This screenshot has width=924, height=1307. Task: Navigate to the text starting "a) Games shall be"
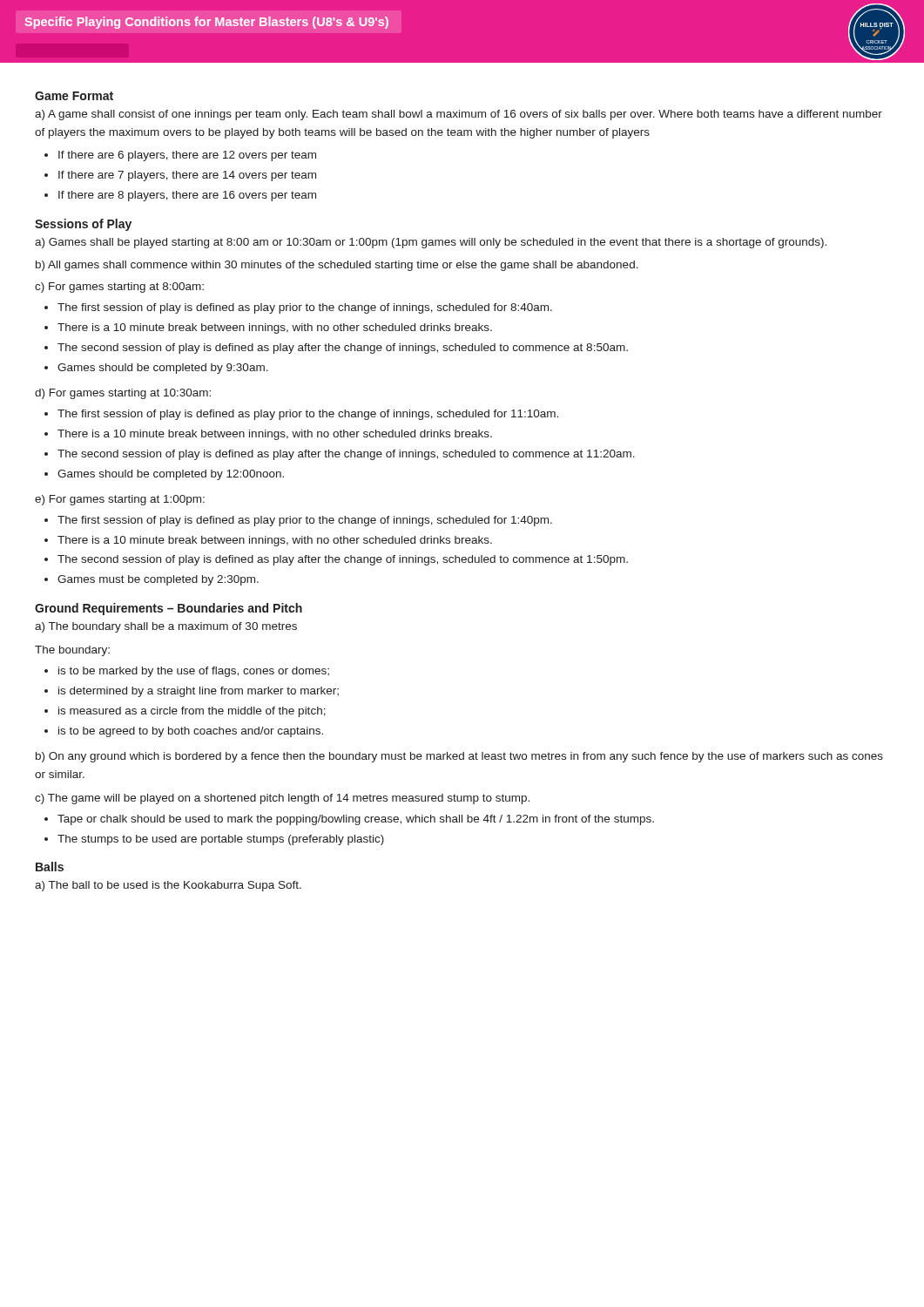tap(431, 241)
